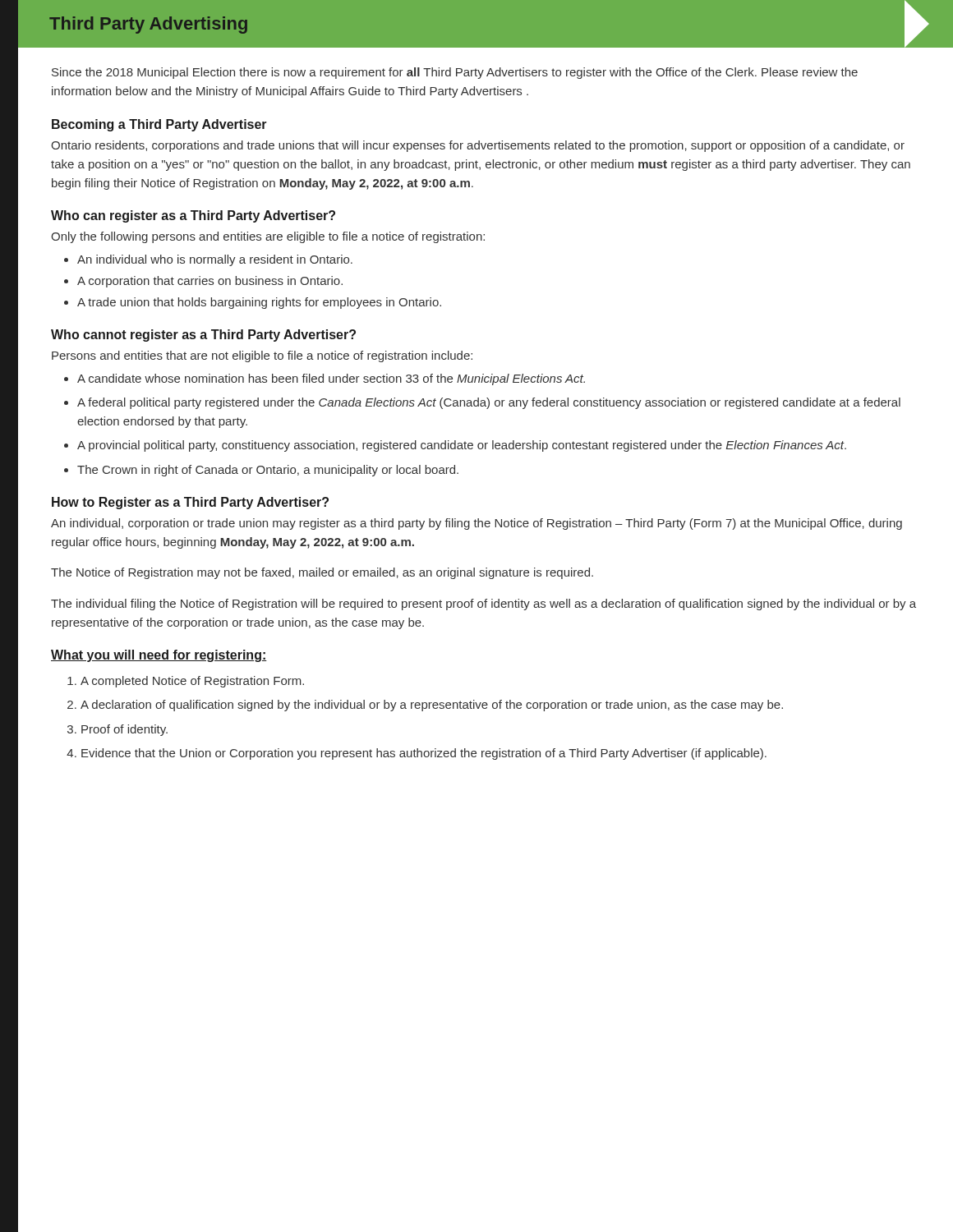The width and height of the screenshot is (953, 1232).
Task: Find the text starting "An individual, corporation or trade union may register"
Action: coord(477,532)
